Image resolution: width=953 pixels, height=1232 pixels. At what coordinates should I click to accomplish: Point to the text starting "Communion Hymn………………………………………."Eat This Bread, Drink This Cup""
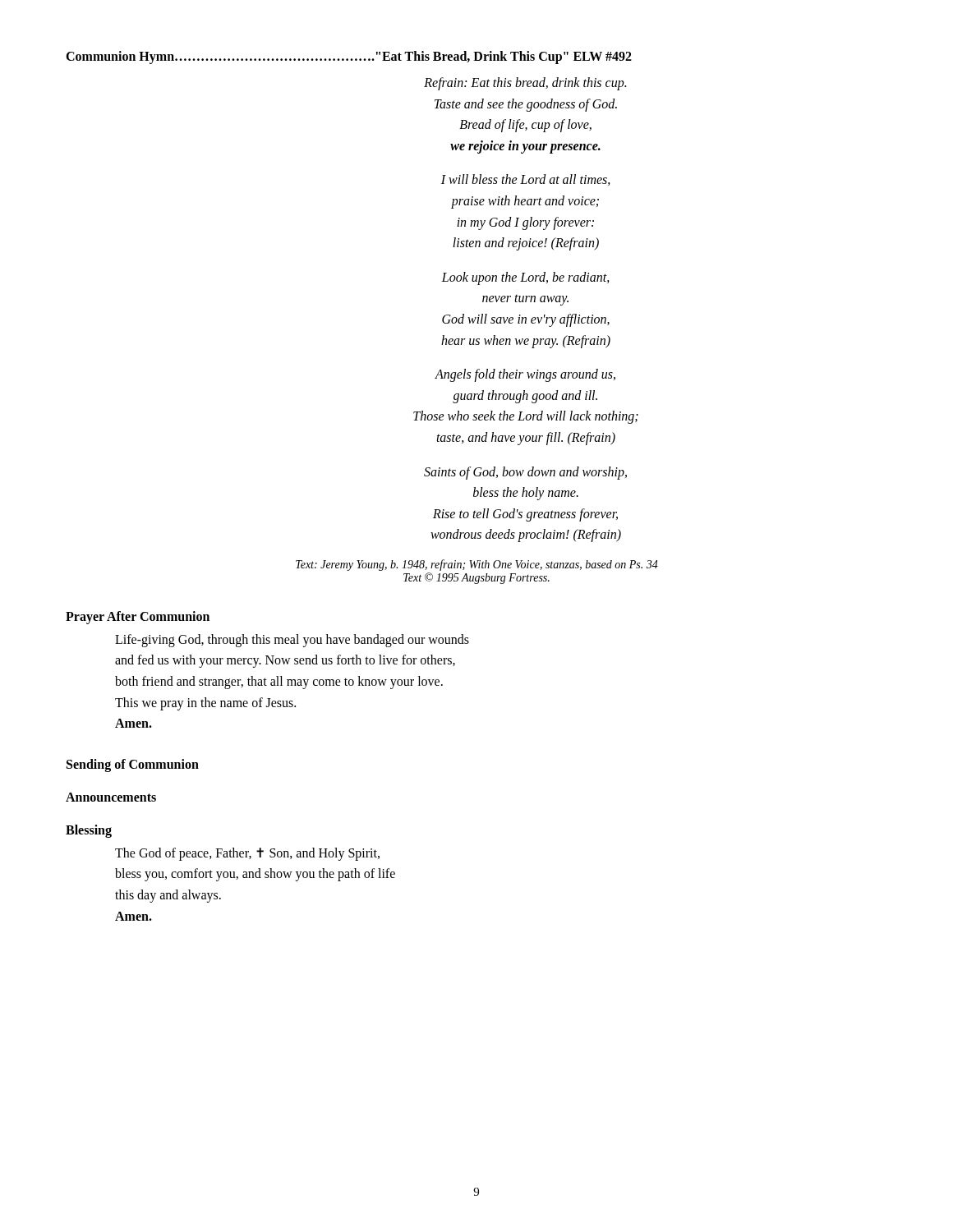(349, 56)
